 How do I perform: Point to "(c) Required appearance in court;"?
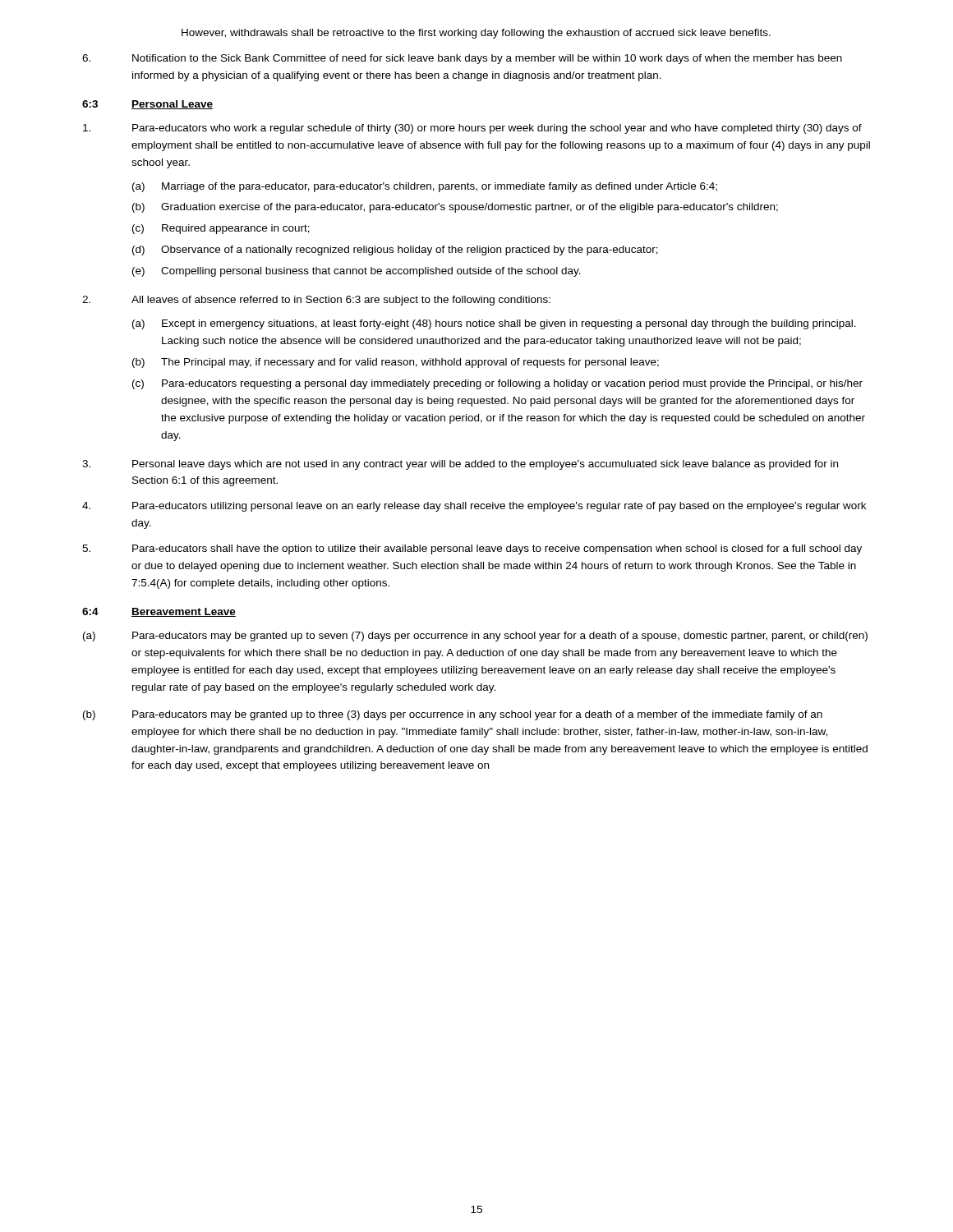(x=221, y=229)
